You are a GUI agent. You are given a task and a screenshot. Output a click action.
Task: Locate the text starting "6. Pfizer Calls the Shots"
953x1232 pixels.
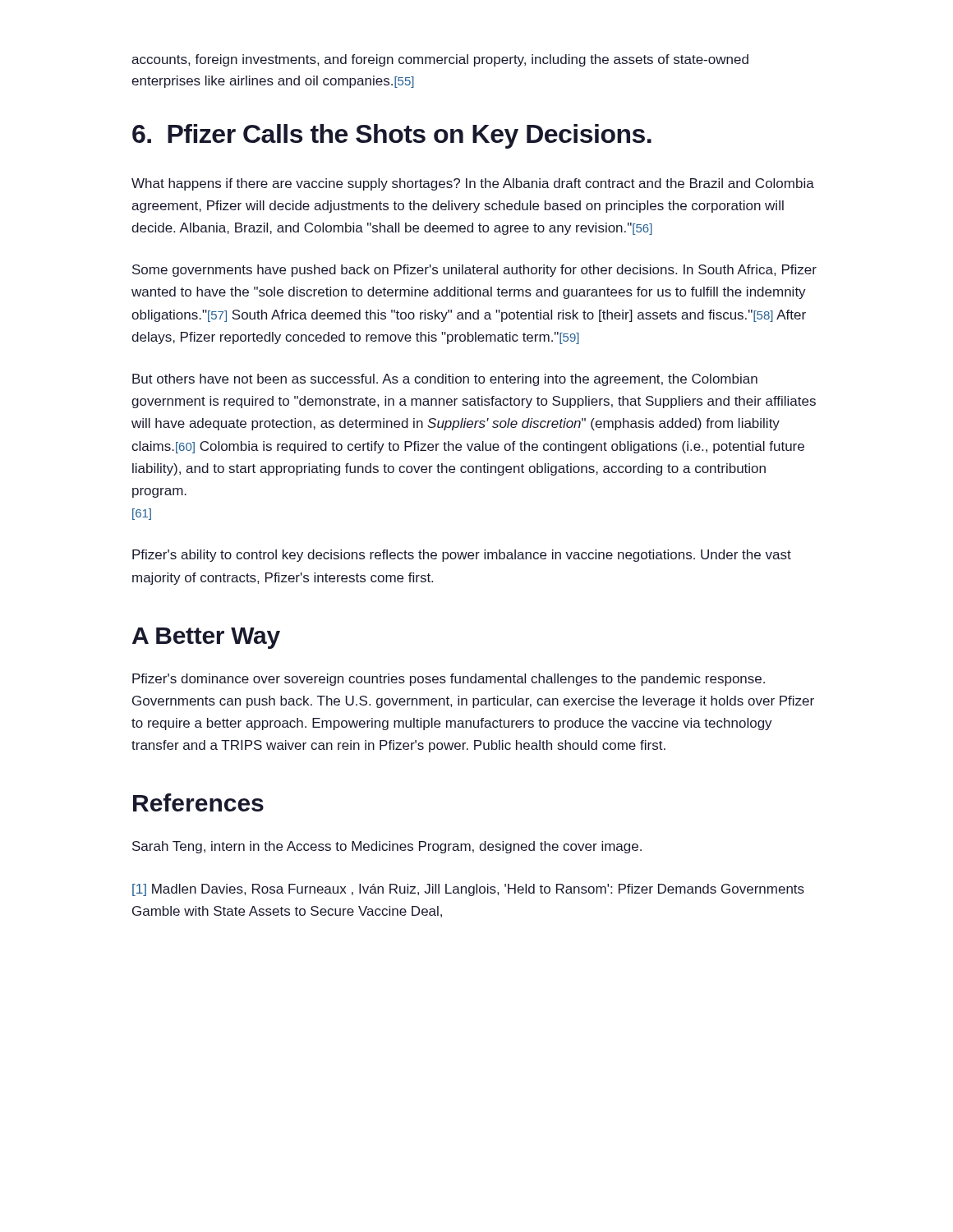point(392,134)
